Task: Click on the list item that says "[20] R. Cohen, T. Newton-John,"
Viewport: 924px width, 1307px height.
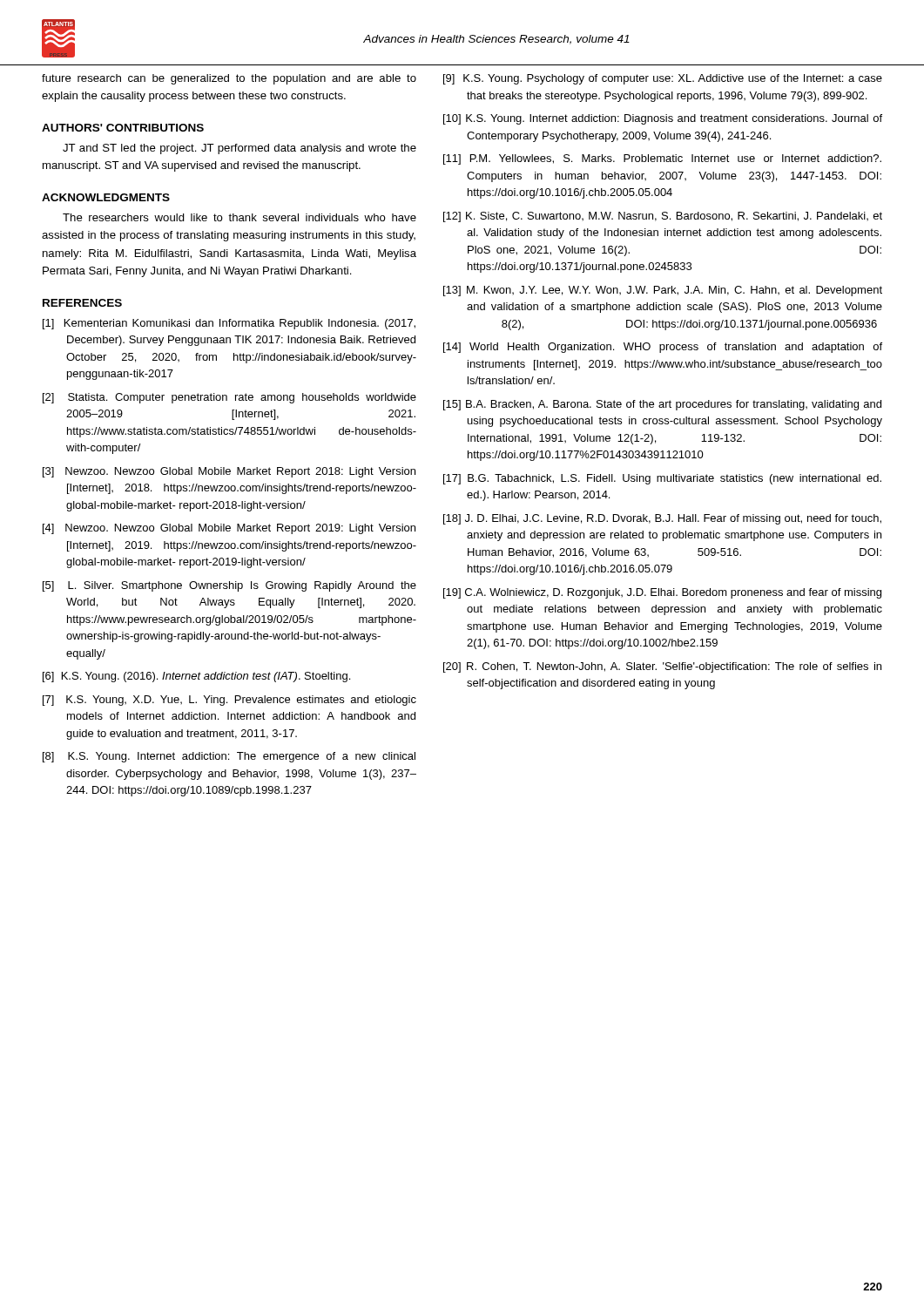Action: click(x=662, y=674)
